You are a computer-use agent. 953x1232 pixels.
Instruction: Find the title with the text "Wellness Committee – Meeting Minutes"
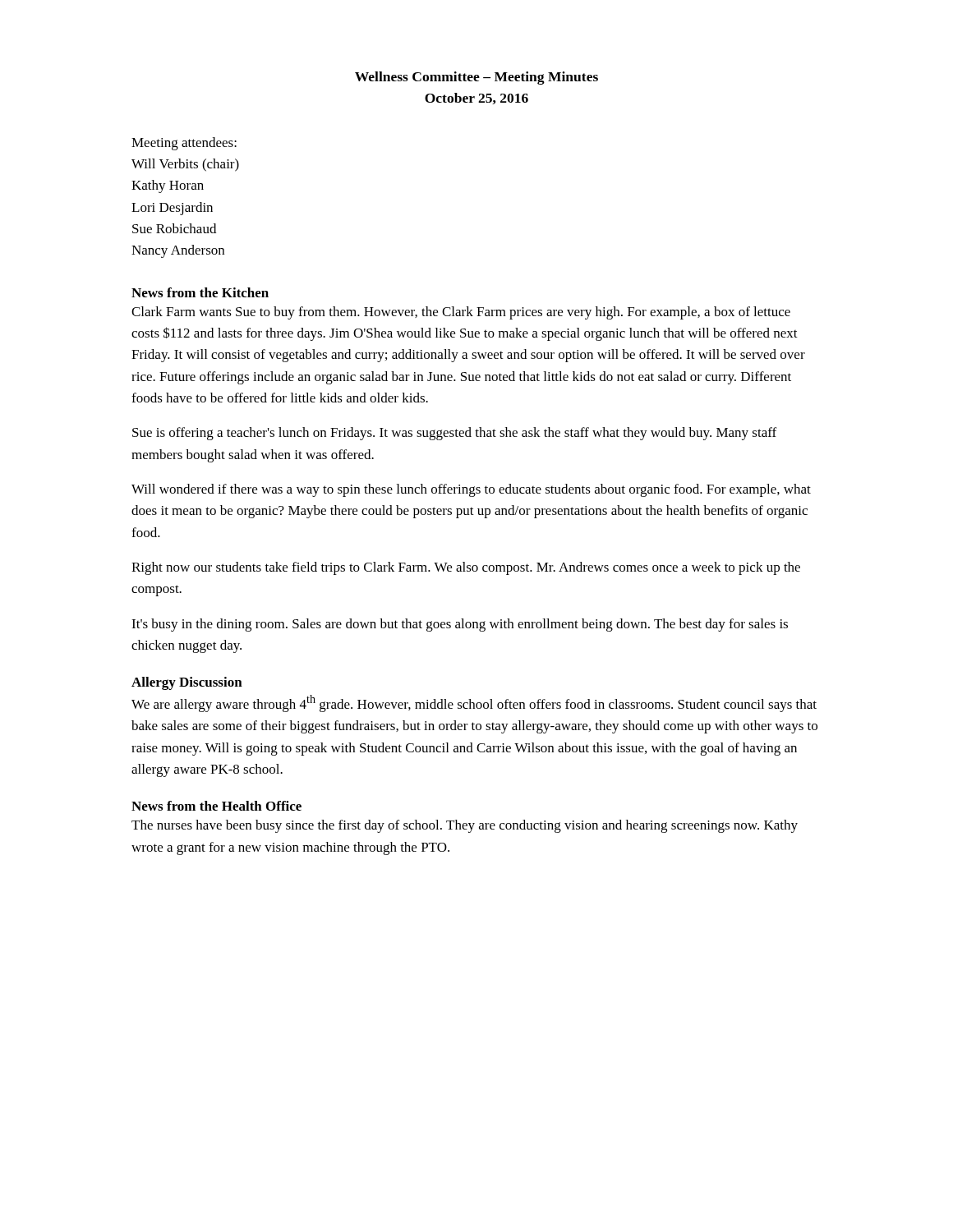pos(476,87)
